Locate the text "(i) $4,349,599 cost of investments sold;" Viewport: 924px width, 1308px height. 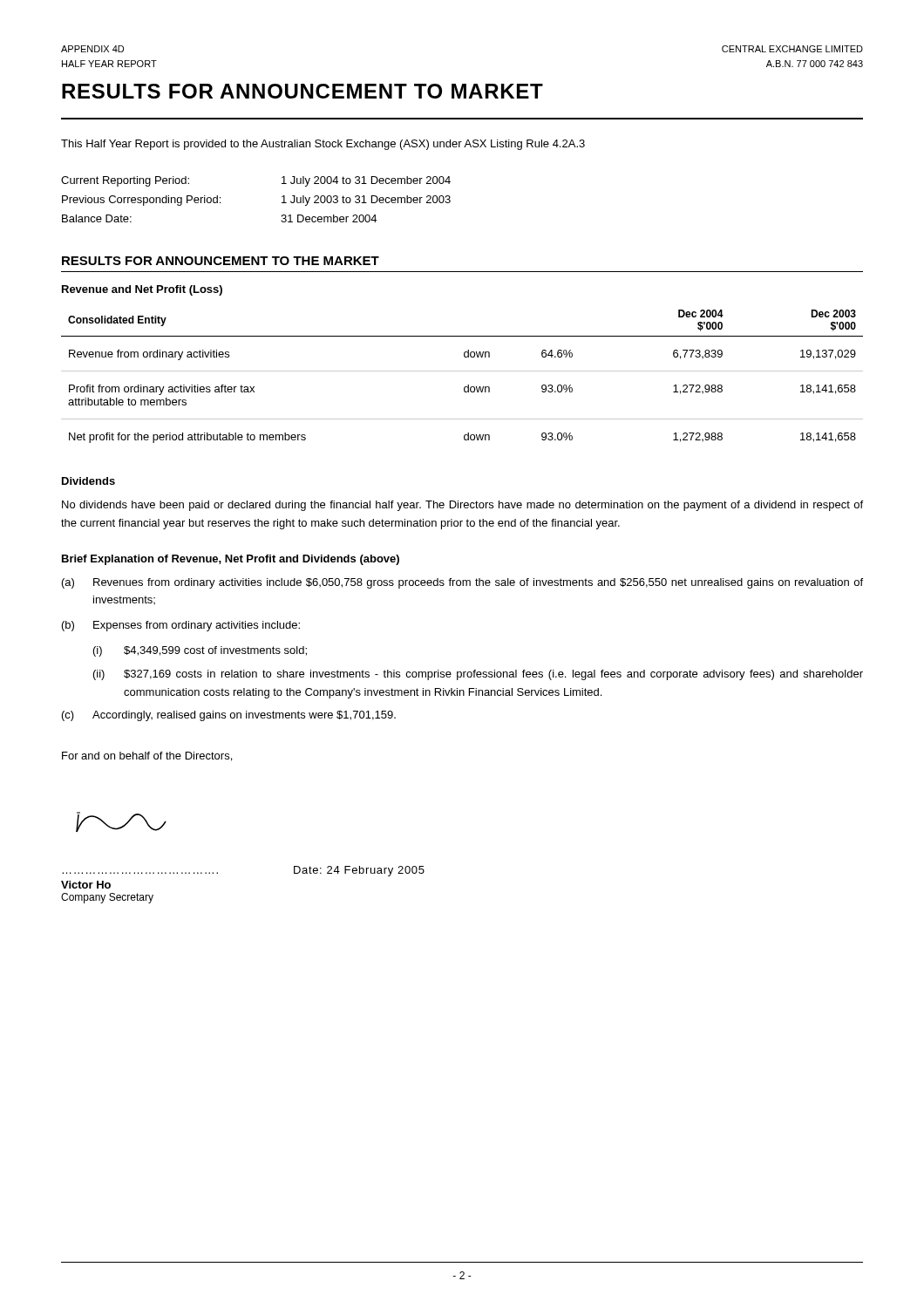[200, 651]
